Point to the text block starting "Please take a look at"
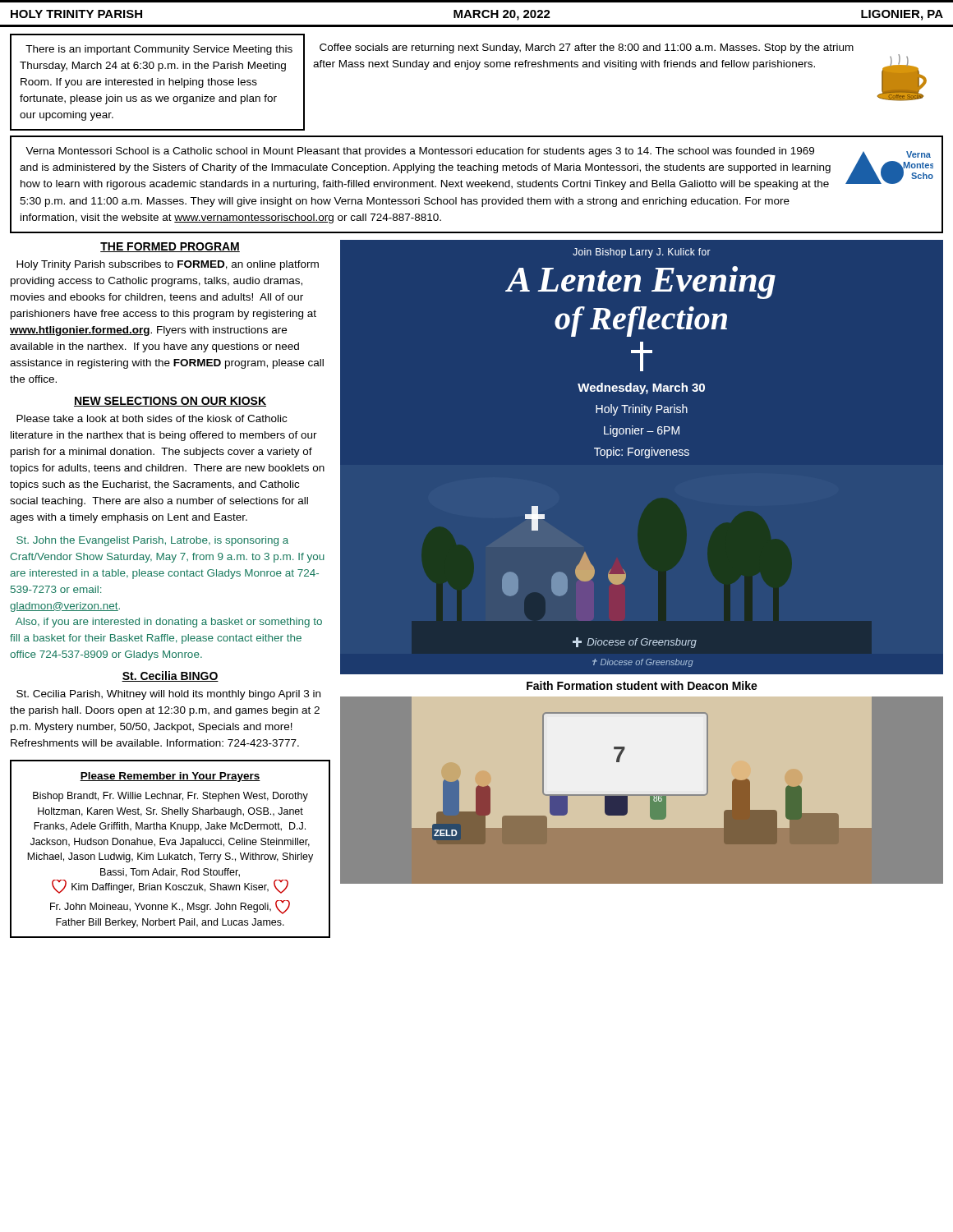The height and width of the screenshot is (1232, 953). (167, 468)
